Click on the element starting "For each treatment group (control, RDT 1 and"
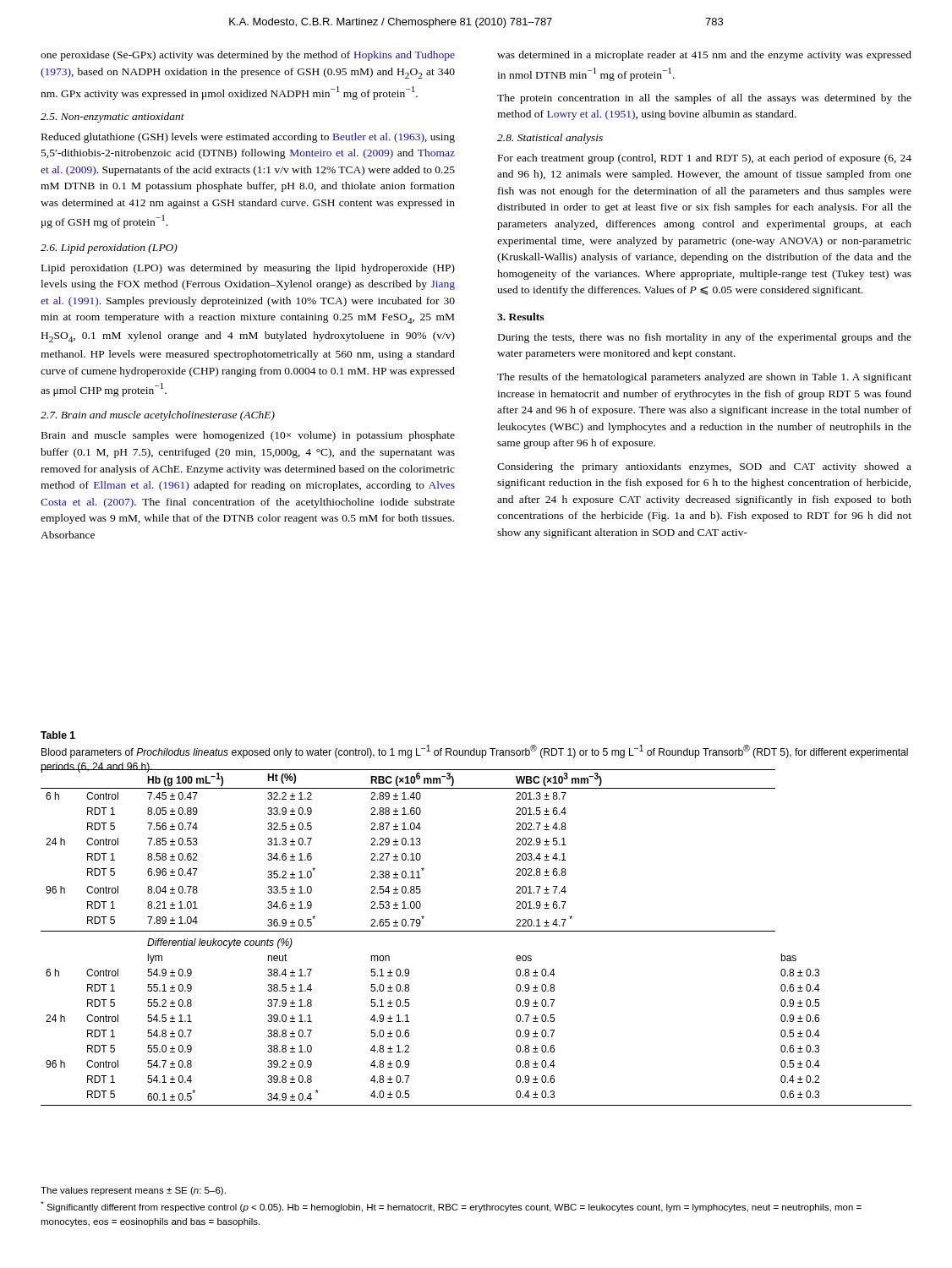 click(x=704, y=224)
